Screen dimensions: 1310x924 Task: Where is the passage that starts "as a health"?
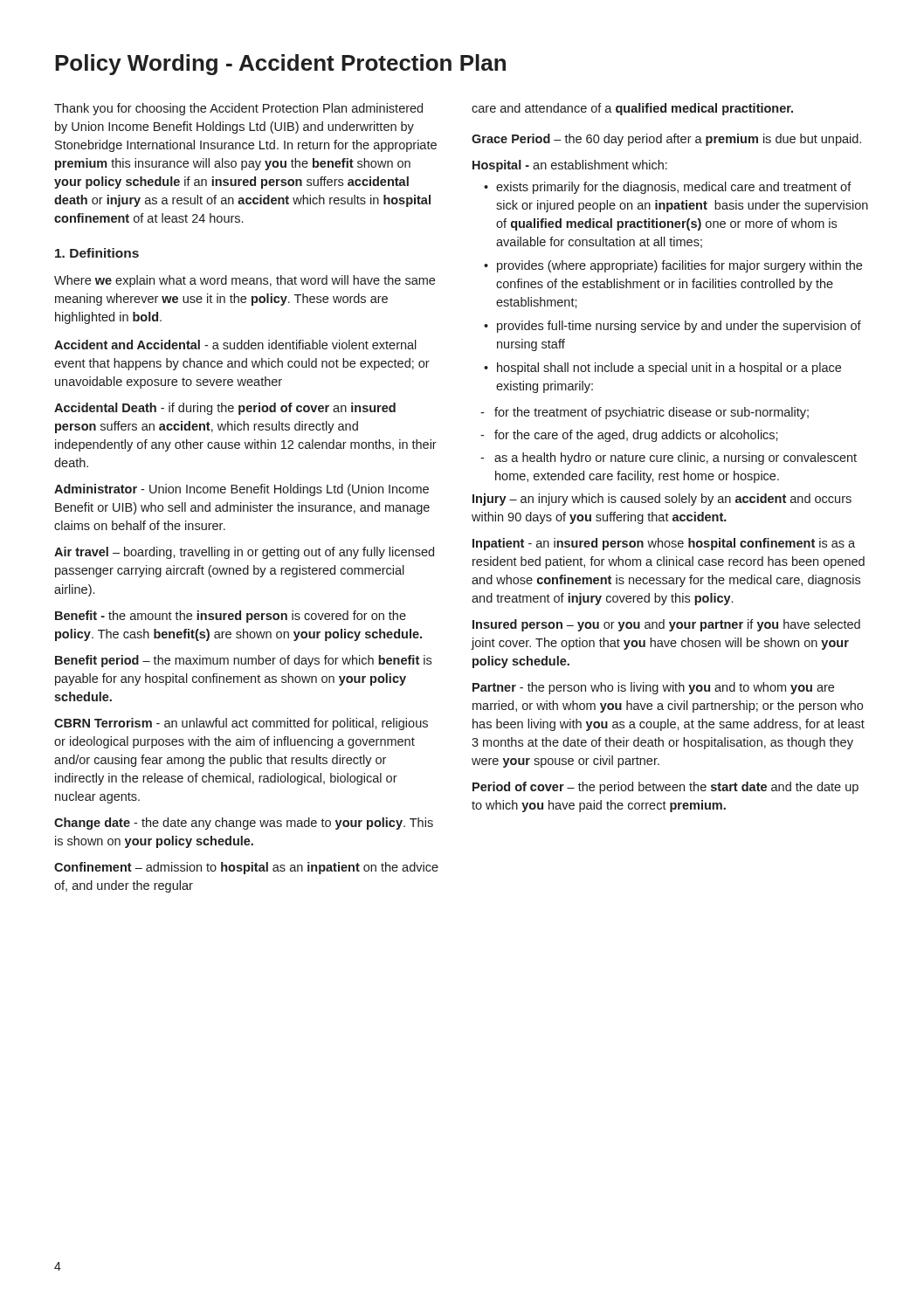(x=676, y=467)
